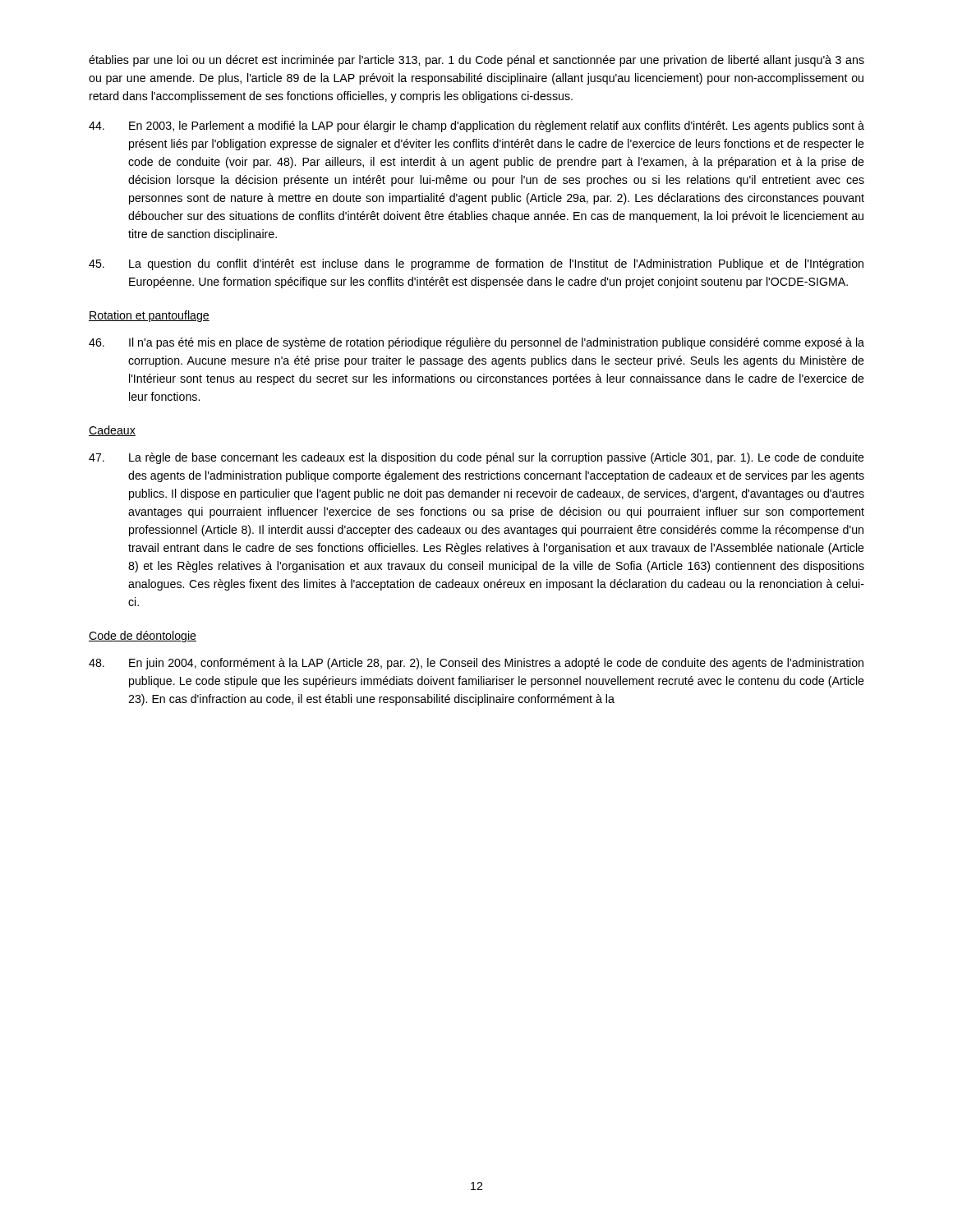953x1232 pixels.
Task: Locate the section header containing "Rotation et pantouflage"
Action: [x=149, y=315]
